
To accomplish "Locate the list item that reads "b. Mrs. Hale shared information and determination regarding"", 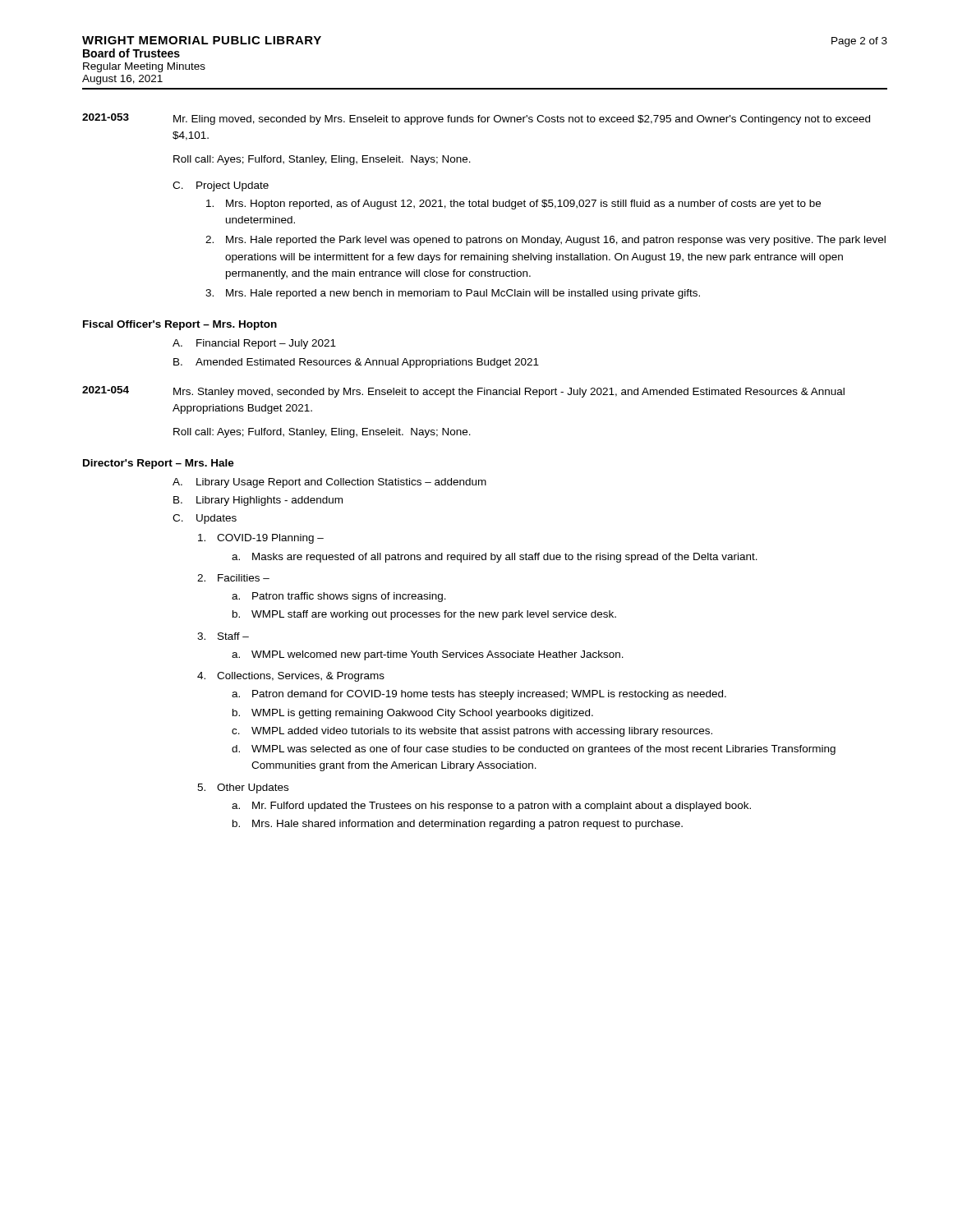I will click(559, 824).
